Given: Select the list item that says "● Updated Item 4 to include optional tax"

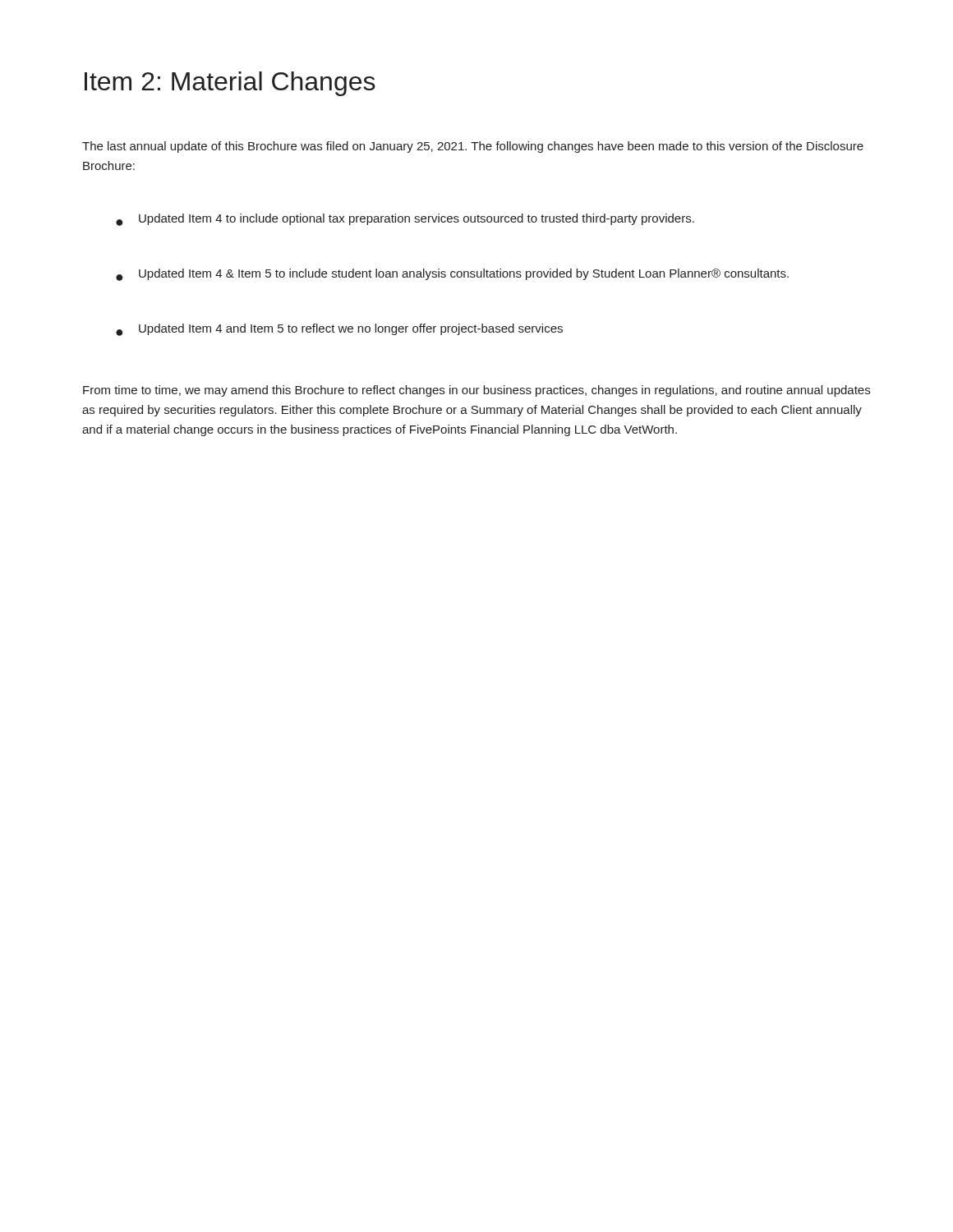Looking at the screenshot, I should [405, 222].
